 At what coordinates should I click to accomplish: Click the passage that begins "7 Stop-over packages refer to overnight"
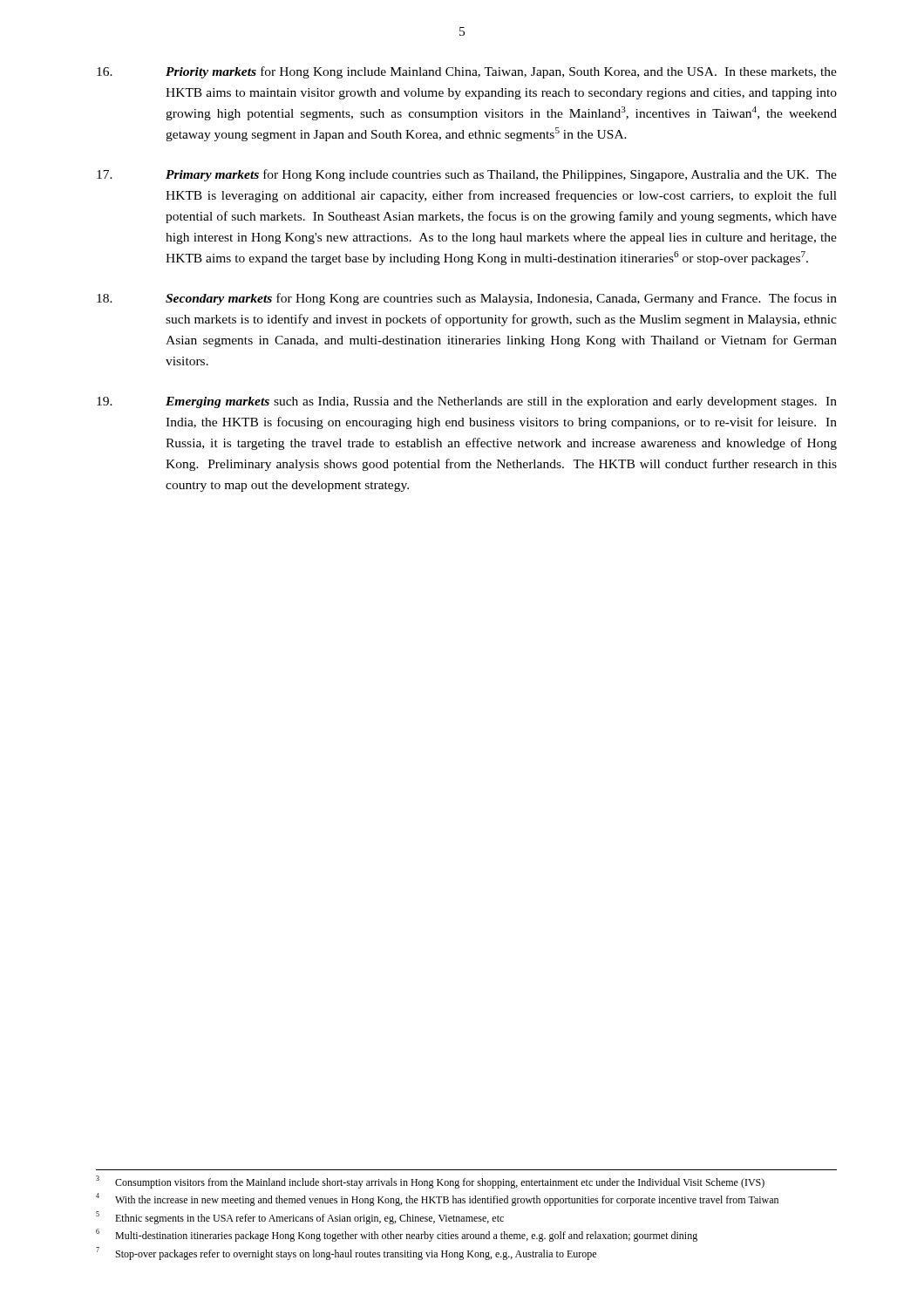(466, 1254)
